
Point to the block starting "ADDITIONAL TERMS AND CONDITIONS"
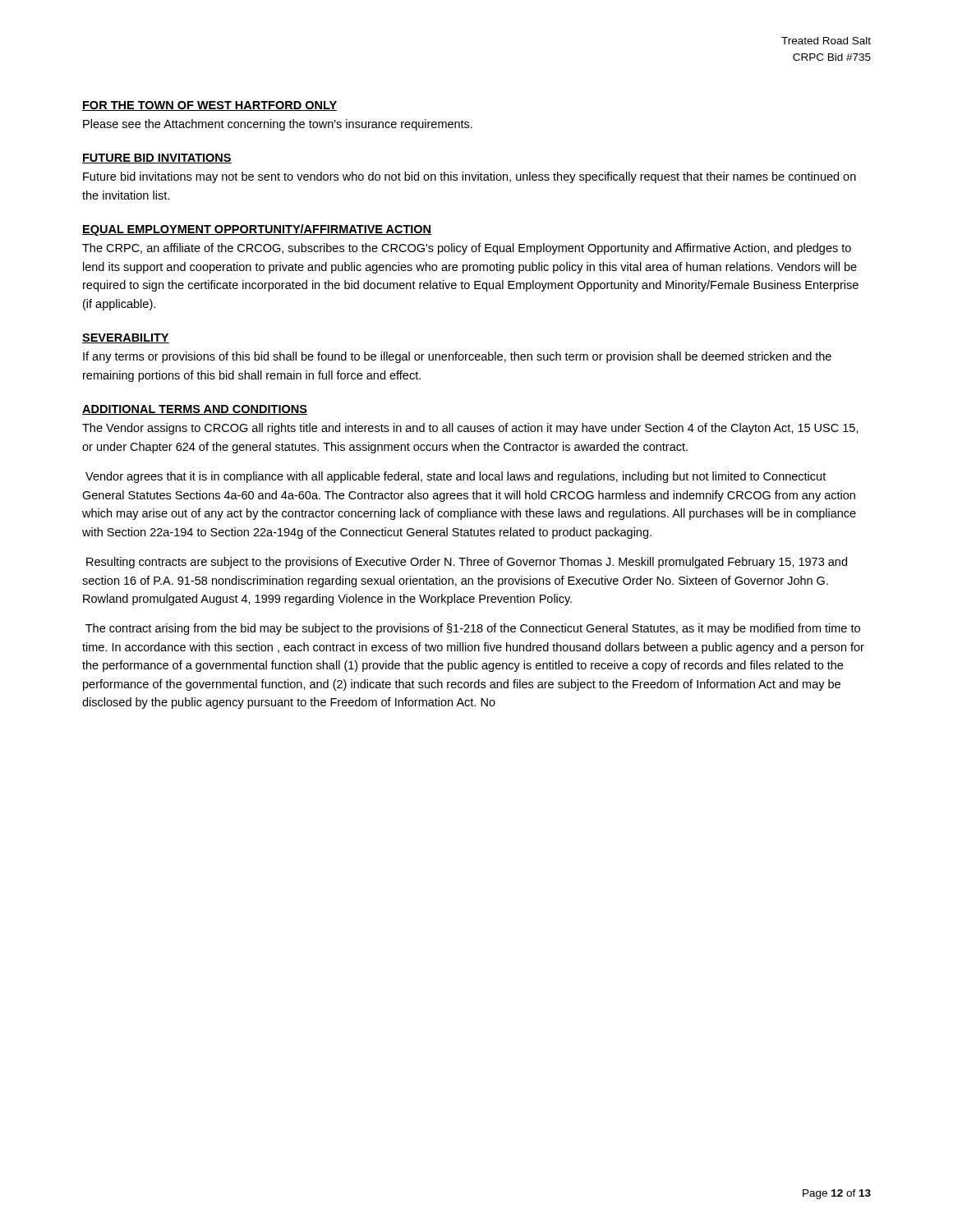[x=195, y=409]
